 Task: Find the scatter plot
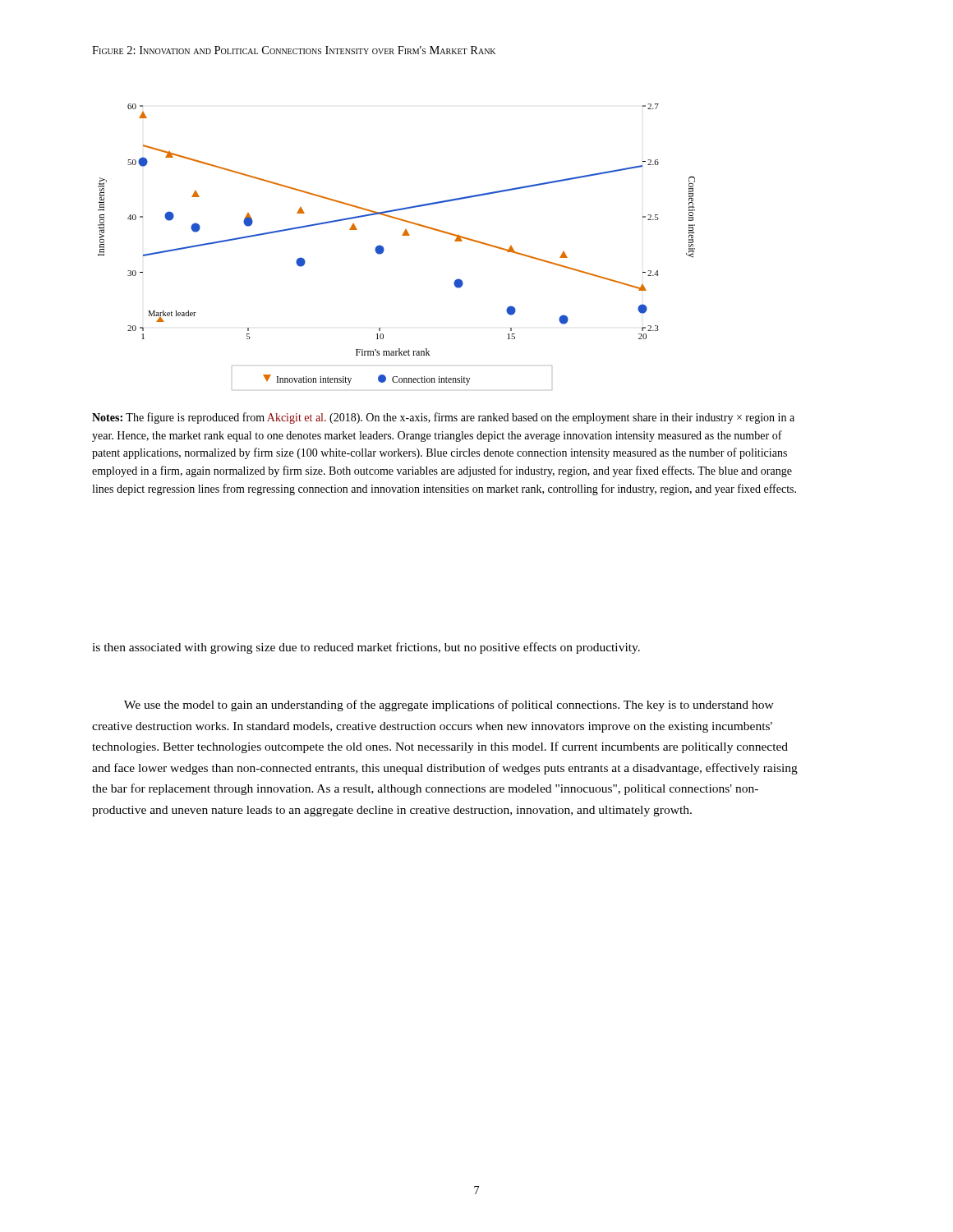click(x=404, y=246)
